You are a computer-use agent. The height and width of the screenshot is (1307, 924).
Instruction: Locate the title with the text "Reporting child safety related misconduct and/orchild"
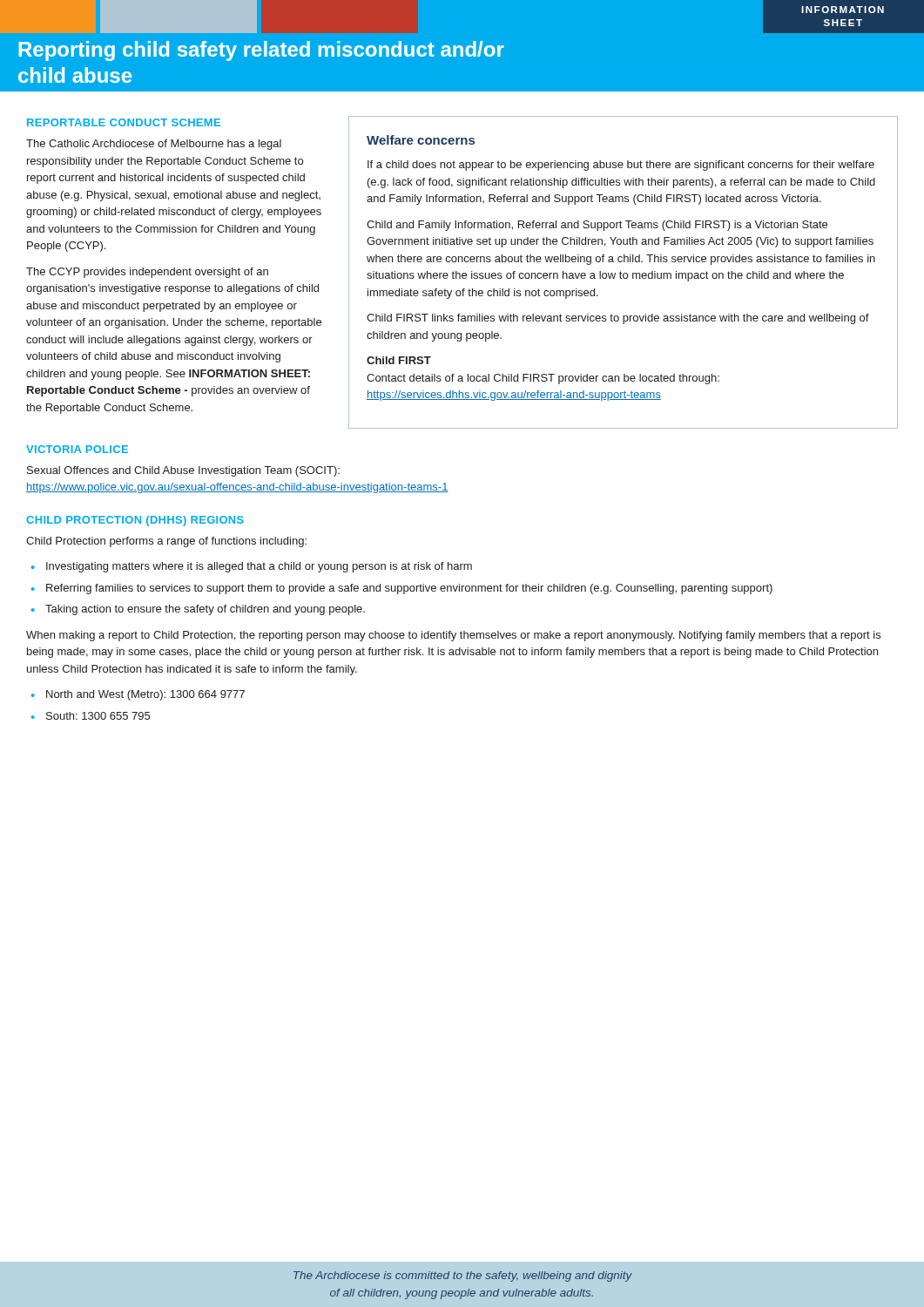point(261,62)
